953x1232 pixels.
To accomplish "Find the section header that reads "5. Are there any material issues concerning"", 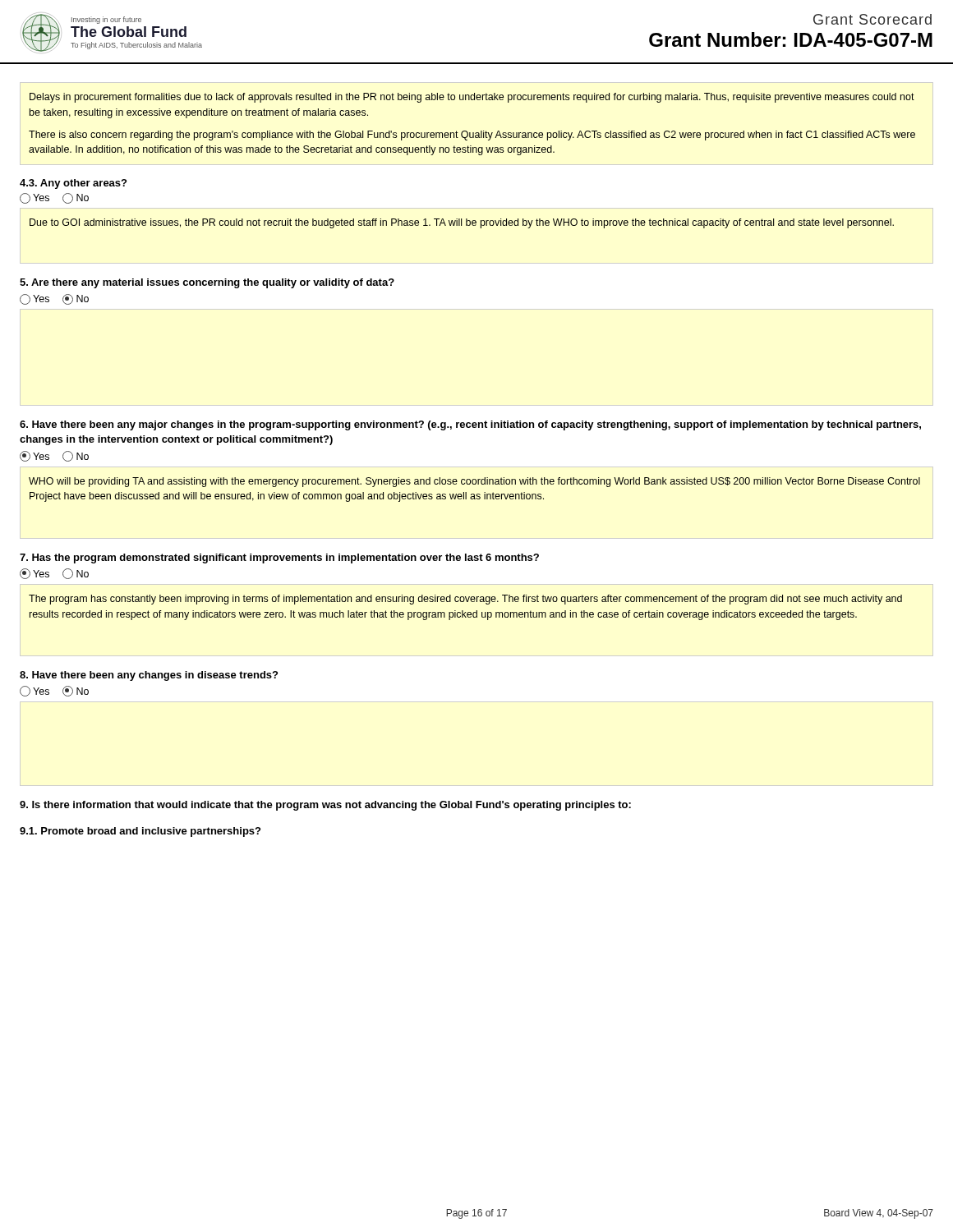I will [207, 282].
